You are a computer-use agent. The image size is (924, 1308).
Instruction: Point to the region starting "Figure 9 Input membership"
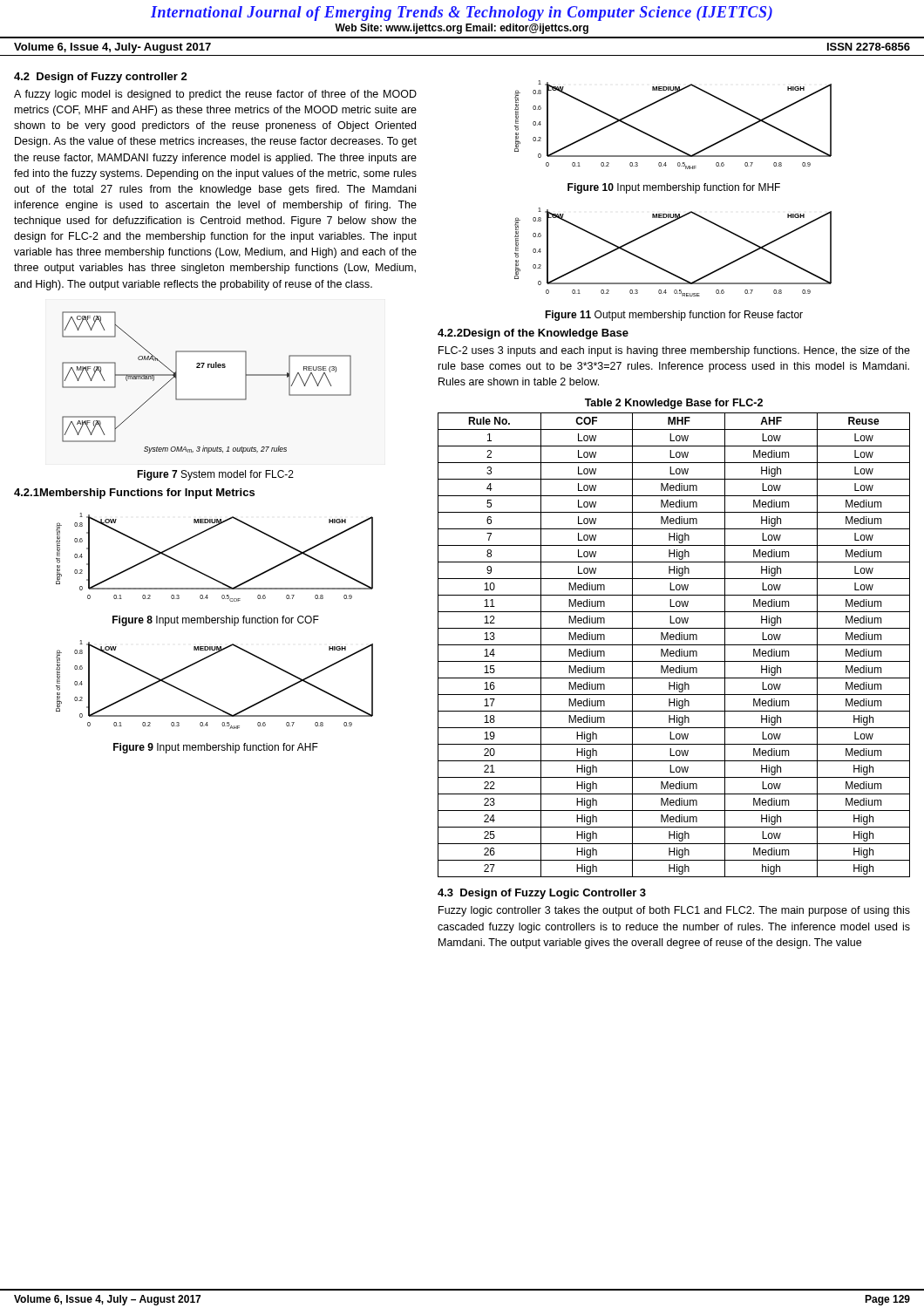click(215, 747)
